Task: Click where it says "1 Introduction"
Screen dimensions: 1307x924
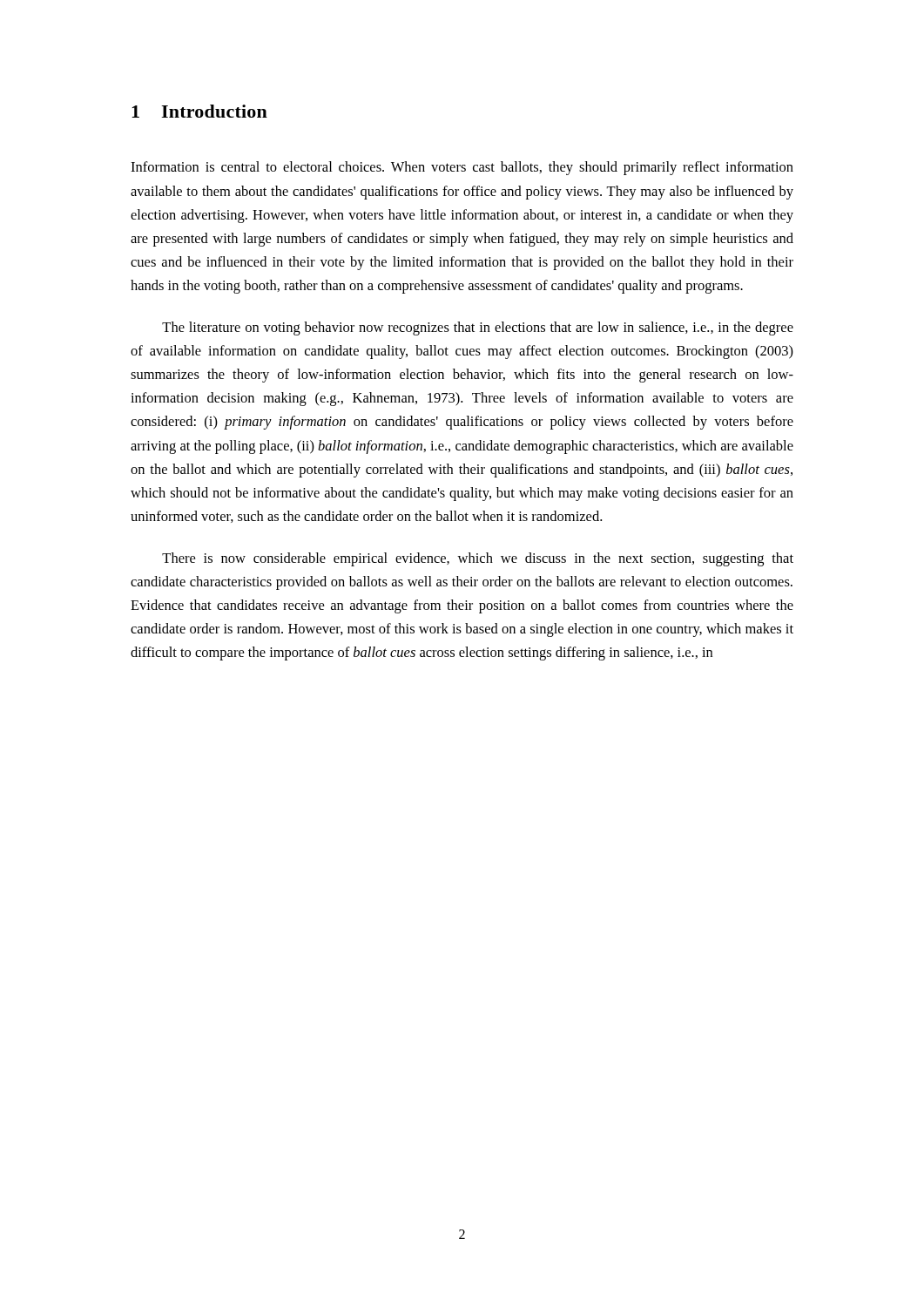Action: (x=199, y=111)
